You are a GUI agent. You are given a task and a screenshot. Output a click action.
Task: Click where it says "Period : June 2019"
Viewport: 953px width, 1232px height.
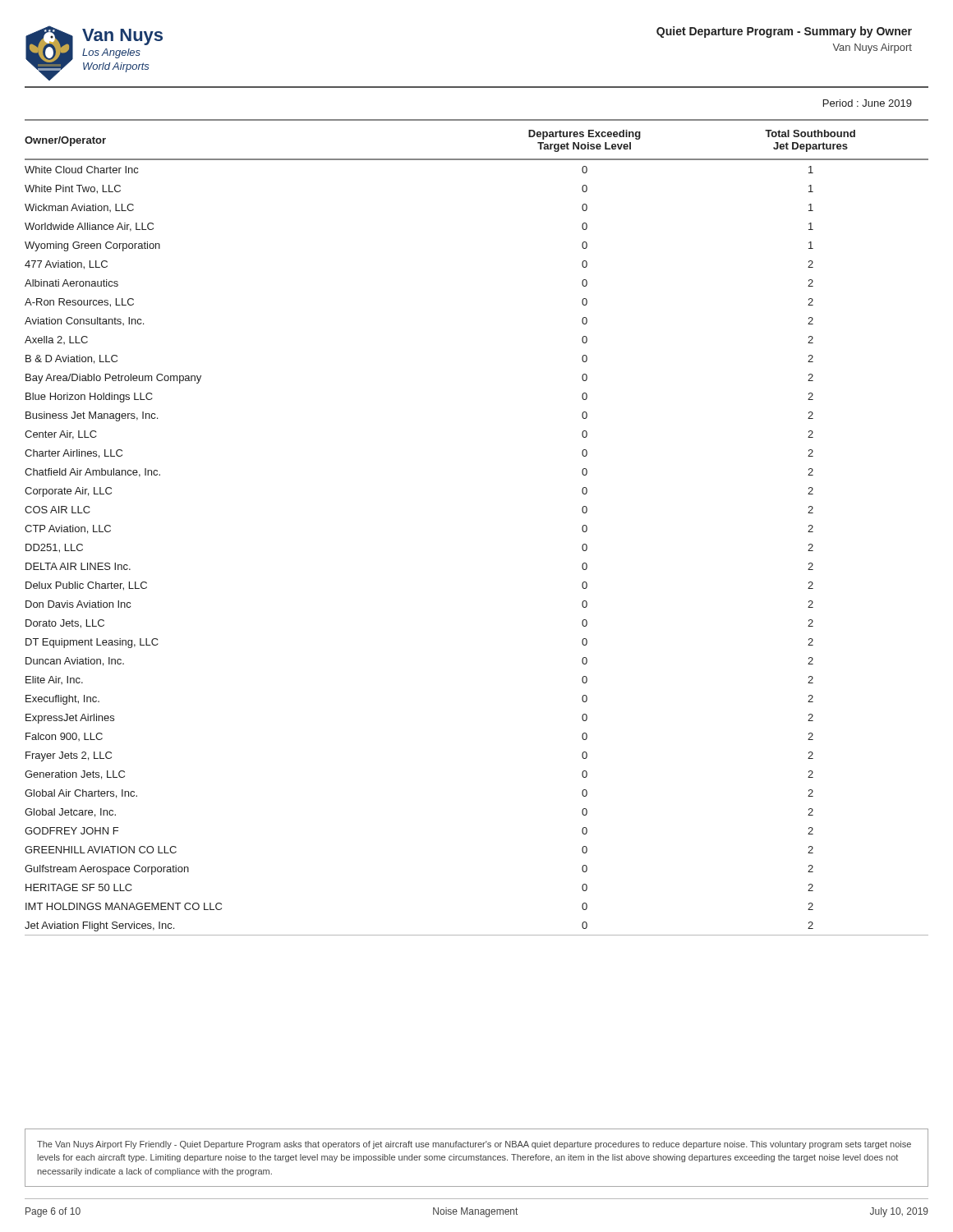pos(867,103)
